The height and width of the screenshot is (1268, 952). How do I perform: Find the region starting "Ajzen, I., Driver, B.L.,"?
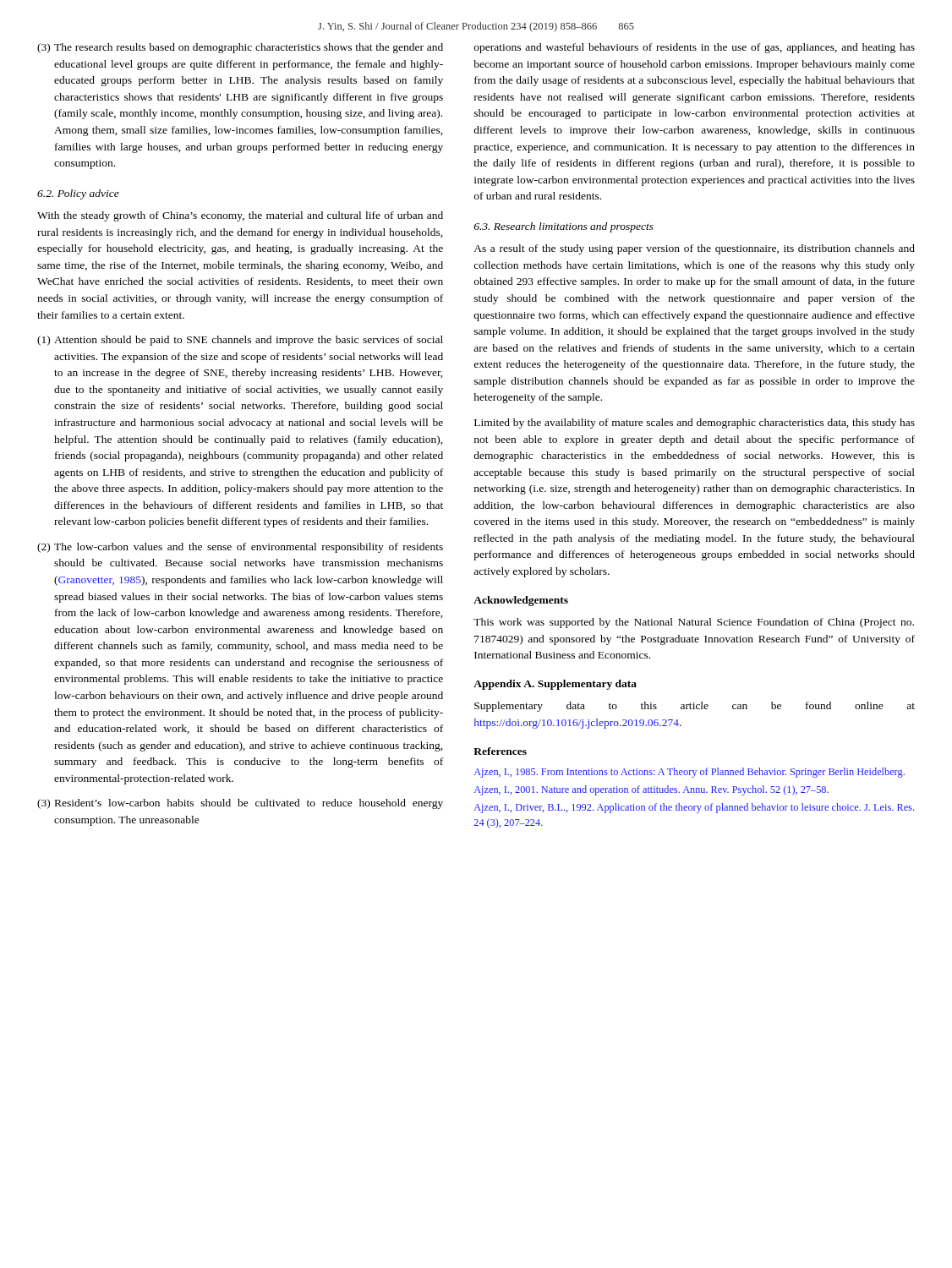(694, 815)
